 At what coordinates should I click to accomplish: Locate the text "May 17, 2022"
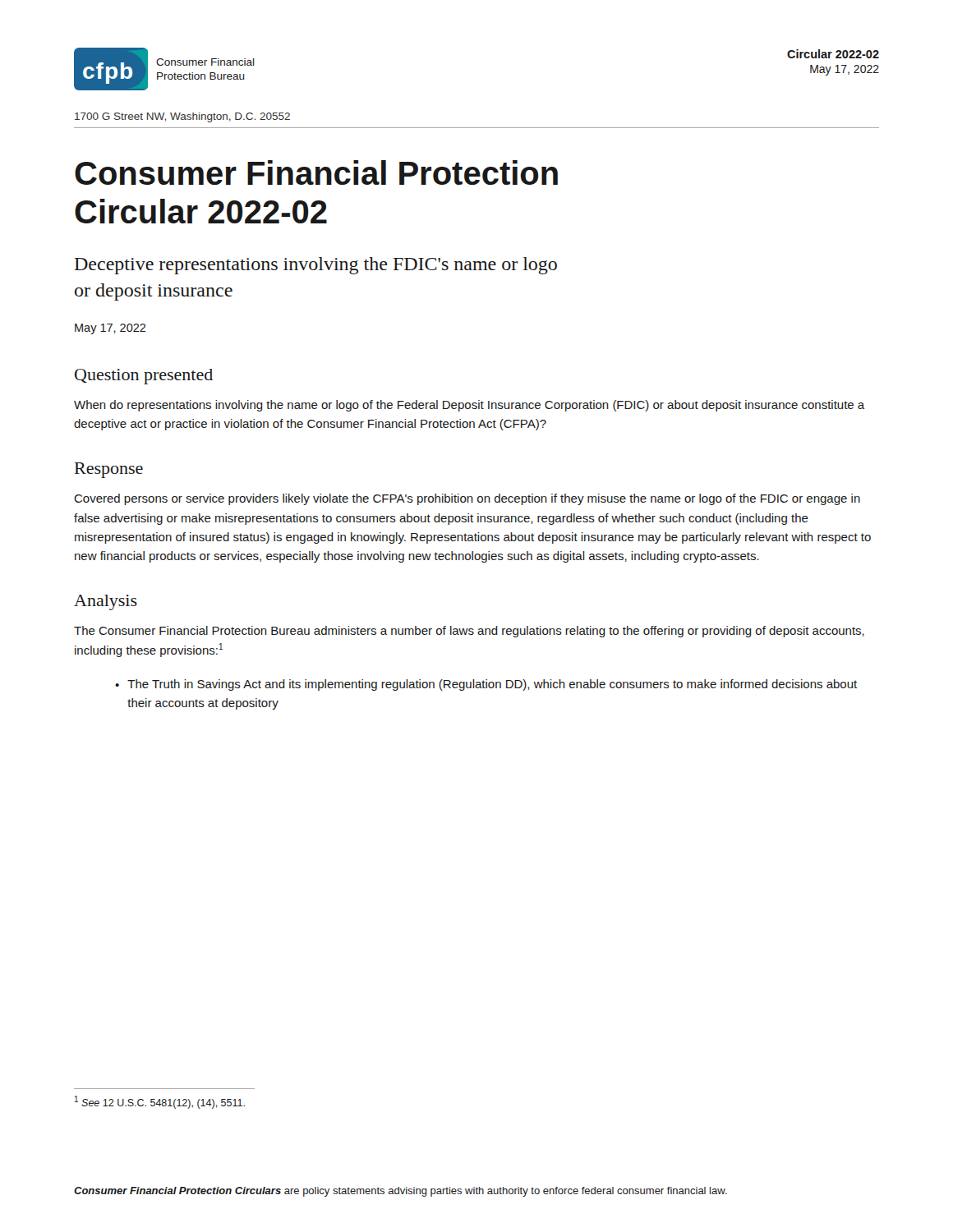point(110,328)
